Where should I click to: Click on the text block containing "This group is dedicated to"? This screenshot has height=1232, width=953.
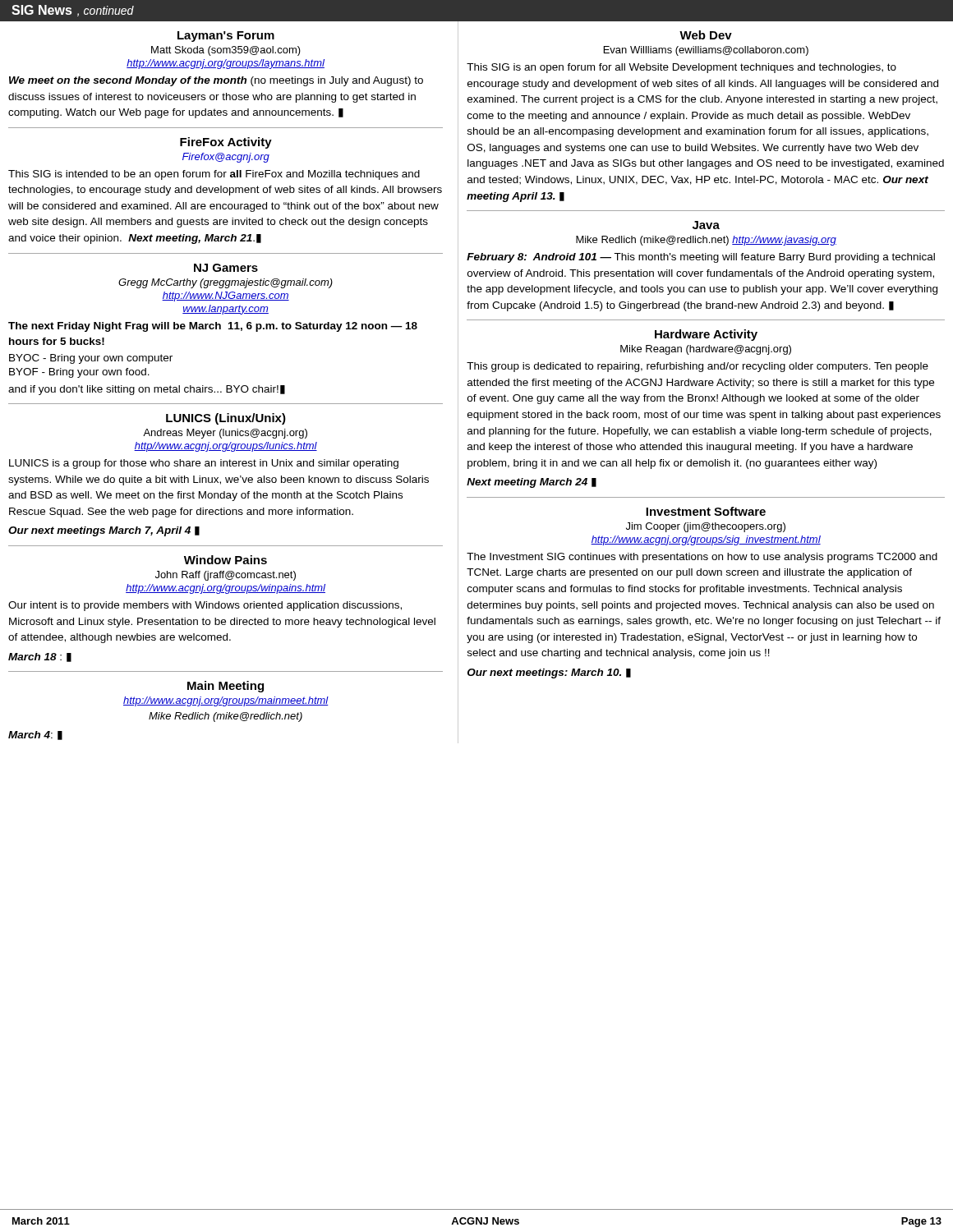point(704,414)
